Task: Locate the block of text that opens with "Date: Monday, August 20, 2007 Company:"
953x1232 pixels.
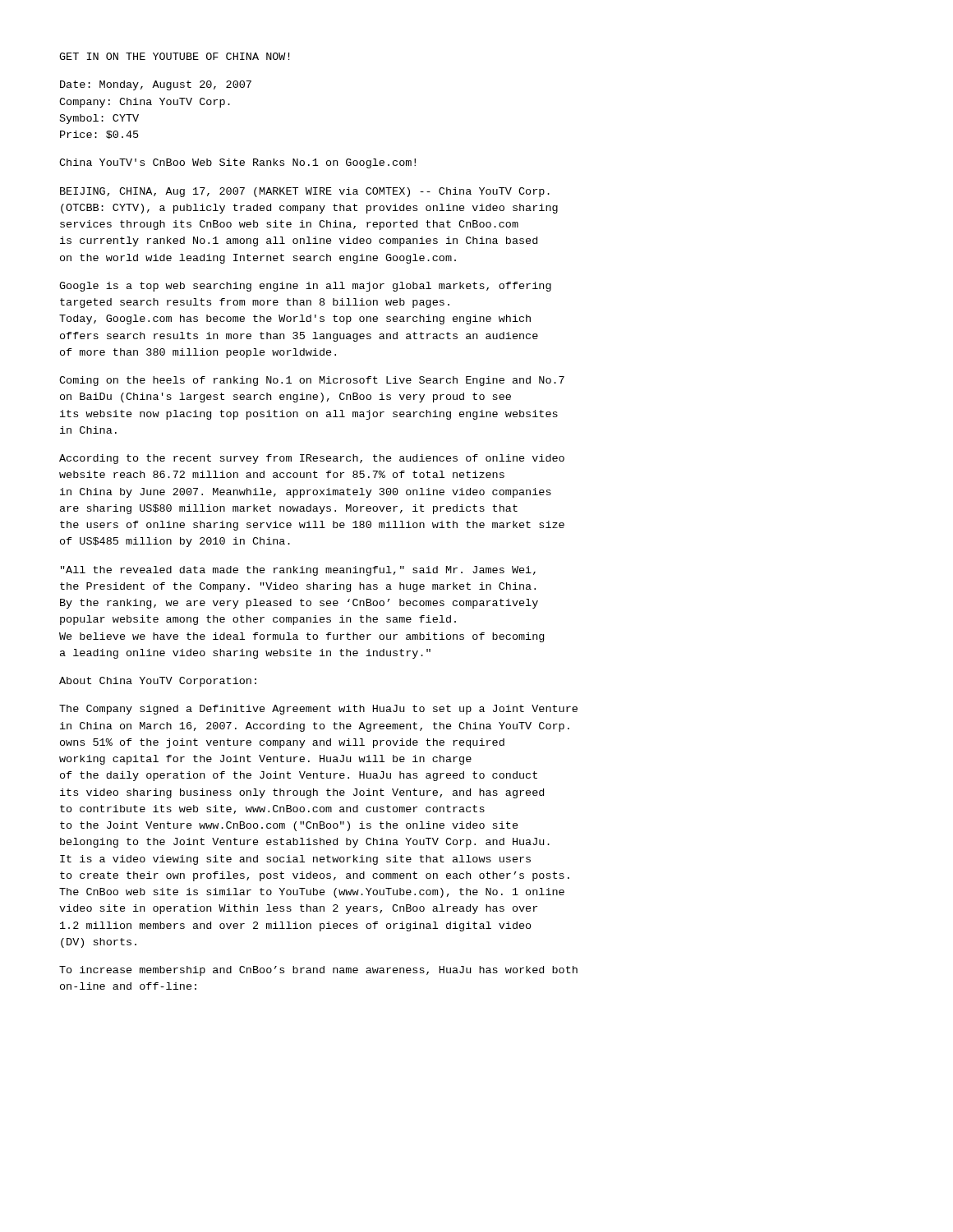Action: click(156, 110)
